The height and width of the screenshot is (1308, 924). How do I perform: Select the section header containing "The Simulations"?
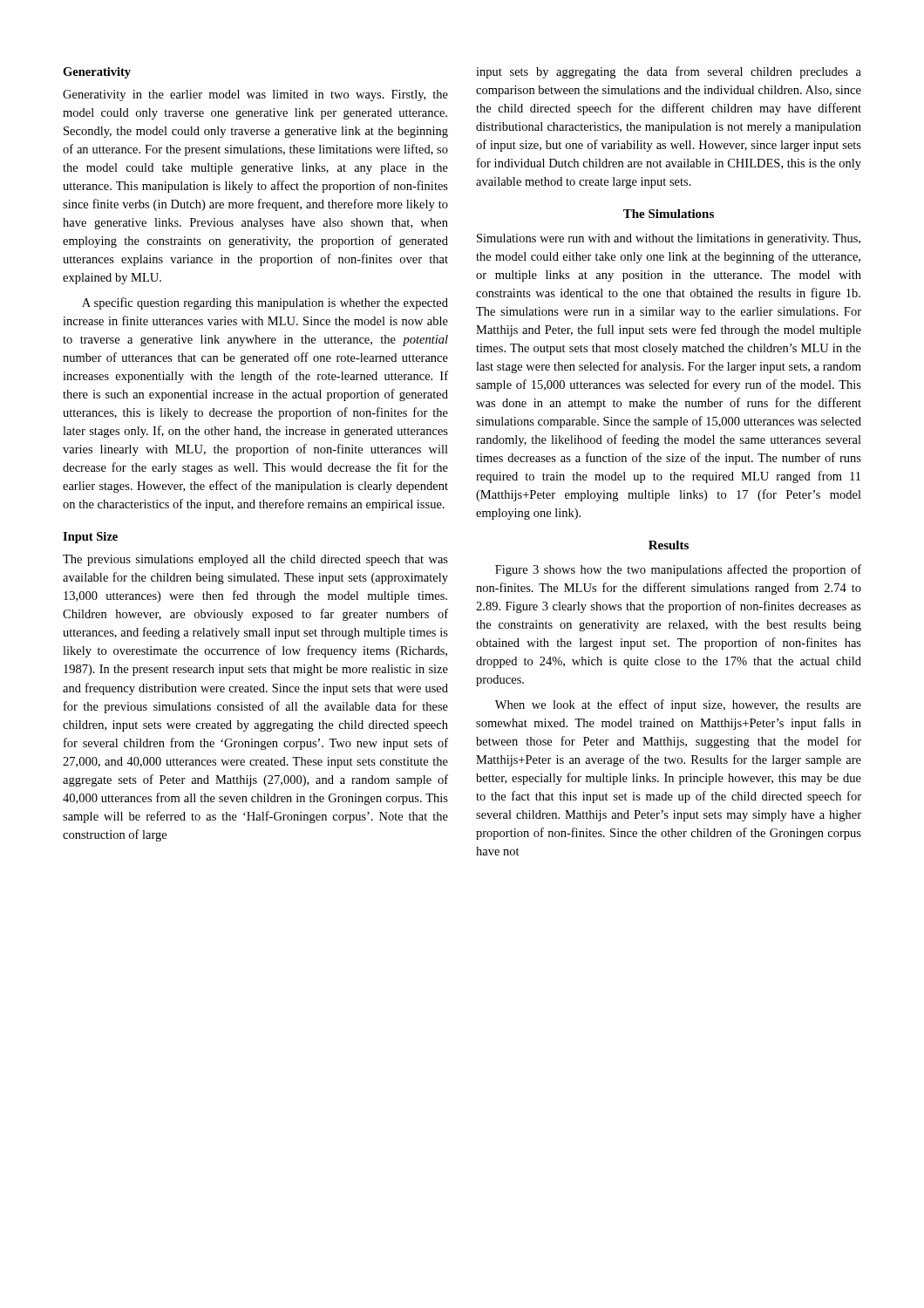669,214
